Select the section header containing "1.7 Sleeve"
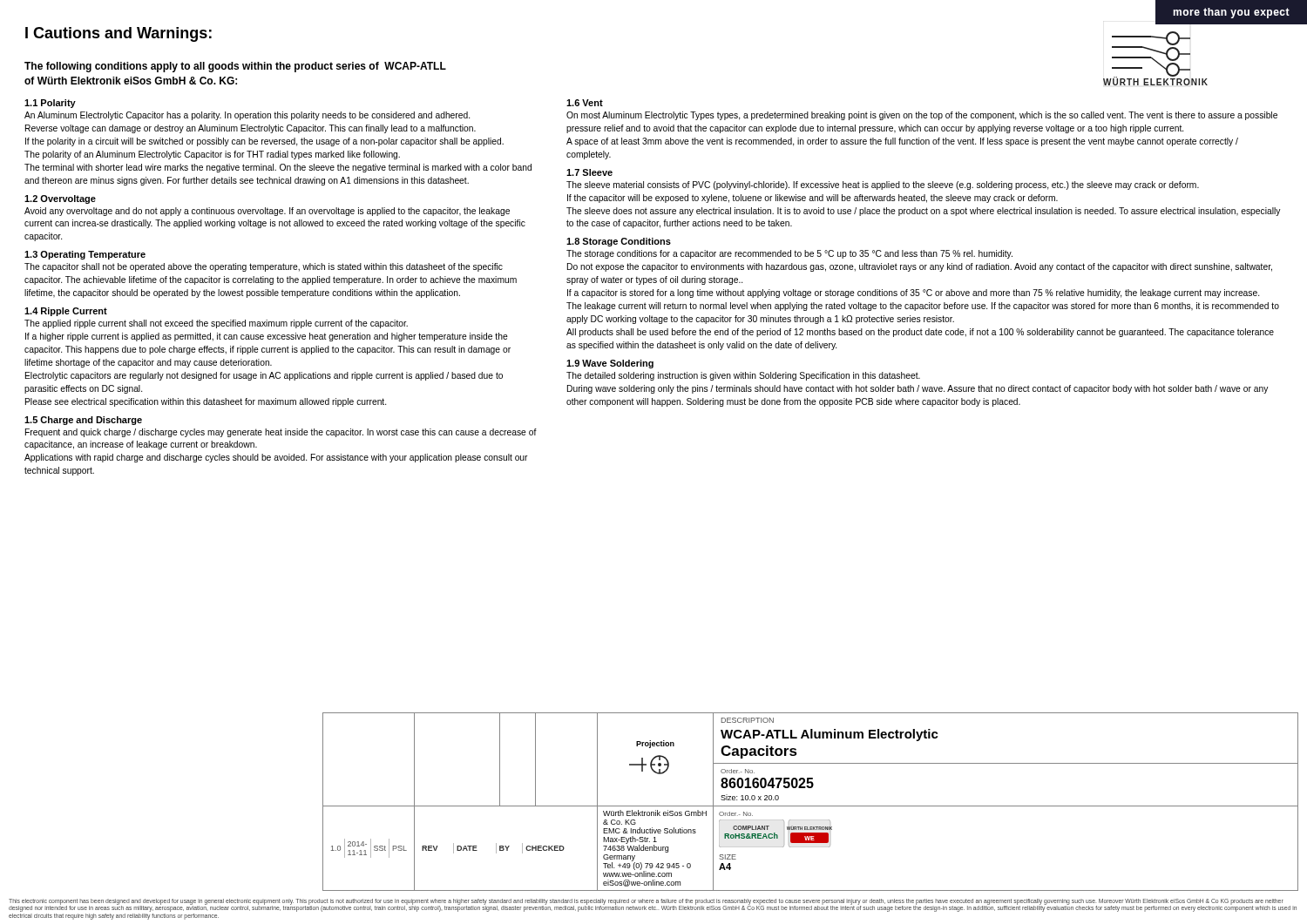The image size is (1307, 924). point(590,172)
